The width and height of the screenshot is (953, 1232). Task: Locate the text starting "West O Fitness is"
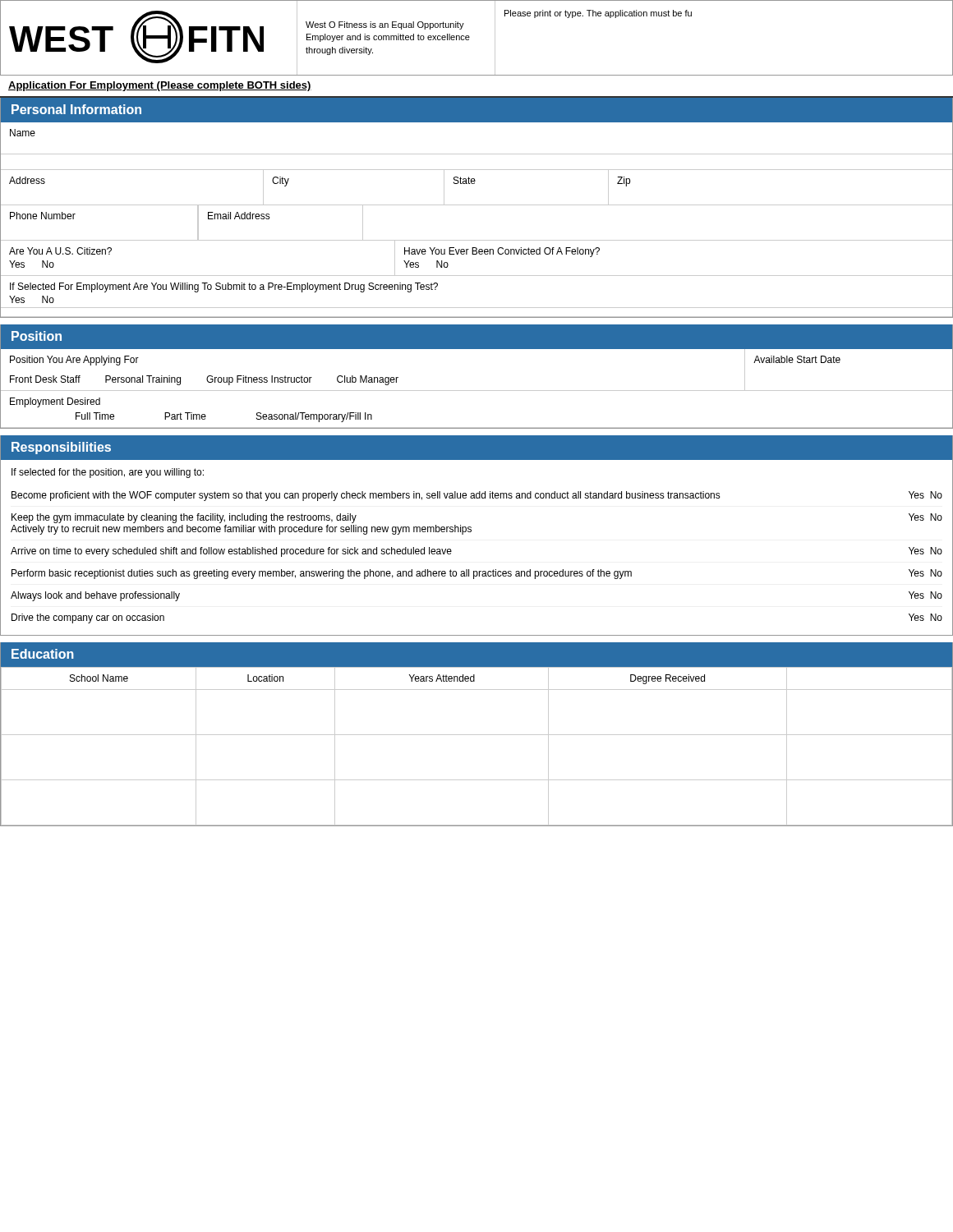[388, 37]
